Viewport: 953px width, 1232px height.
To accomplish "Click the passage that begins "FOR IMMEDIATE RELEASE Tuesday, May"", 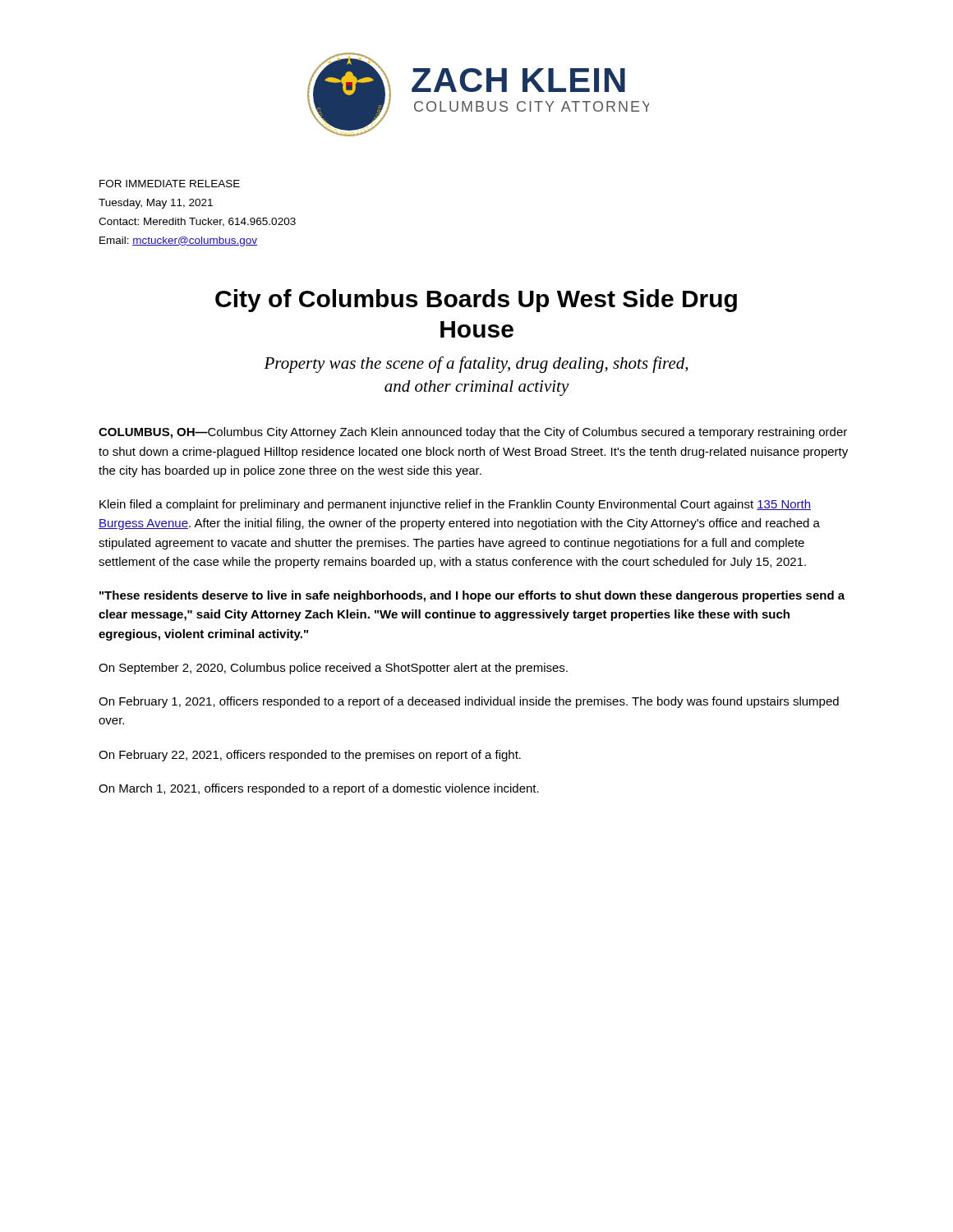I will (x=197, y=212).
